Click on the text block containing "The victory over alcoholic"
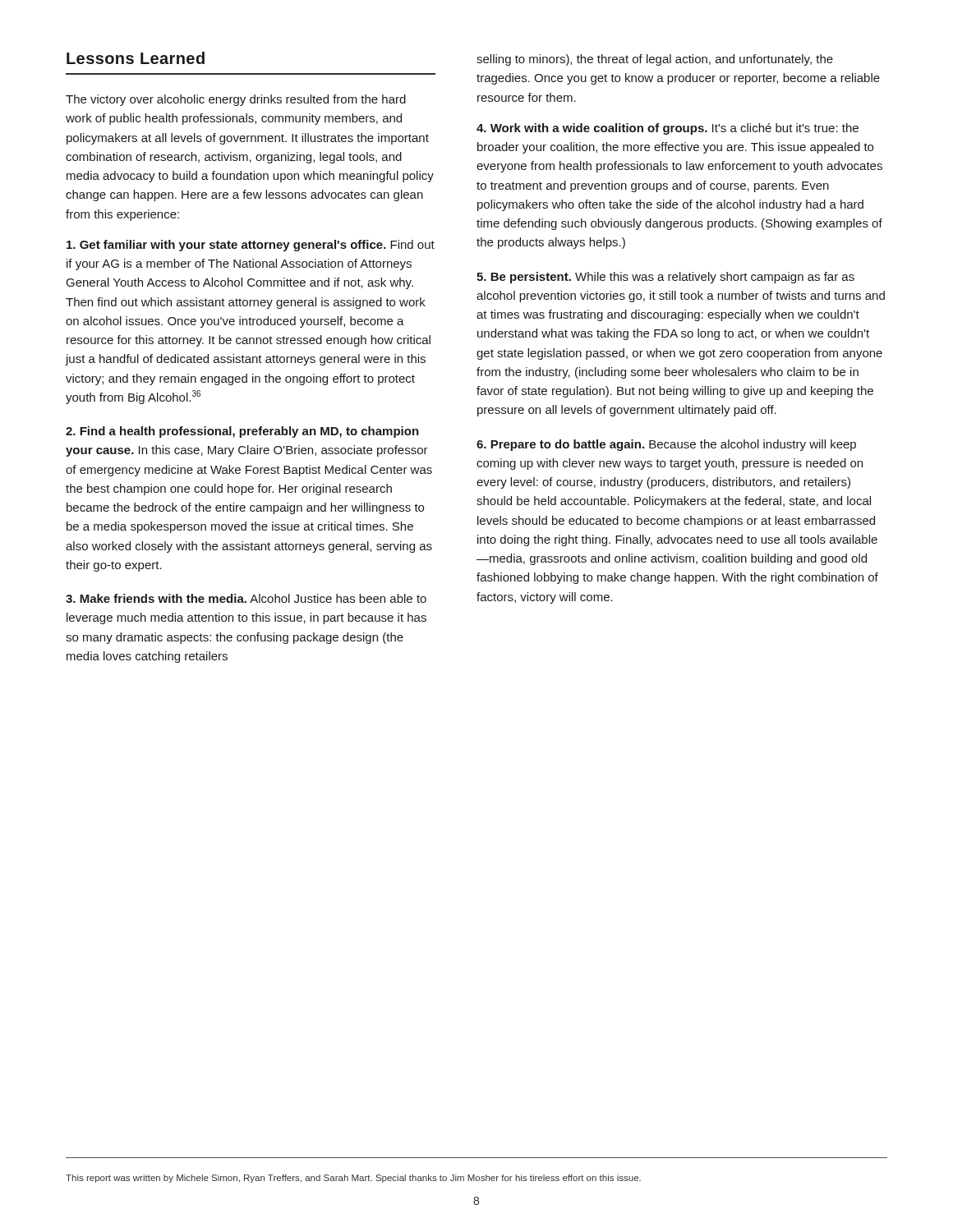The width and height of the screenshot is (953, 1232). (x=251, y=156)
